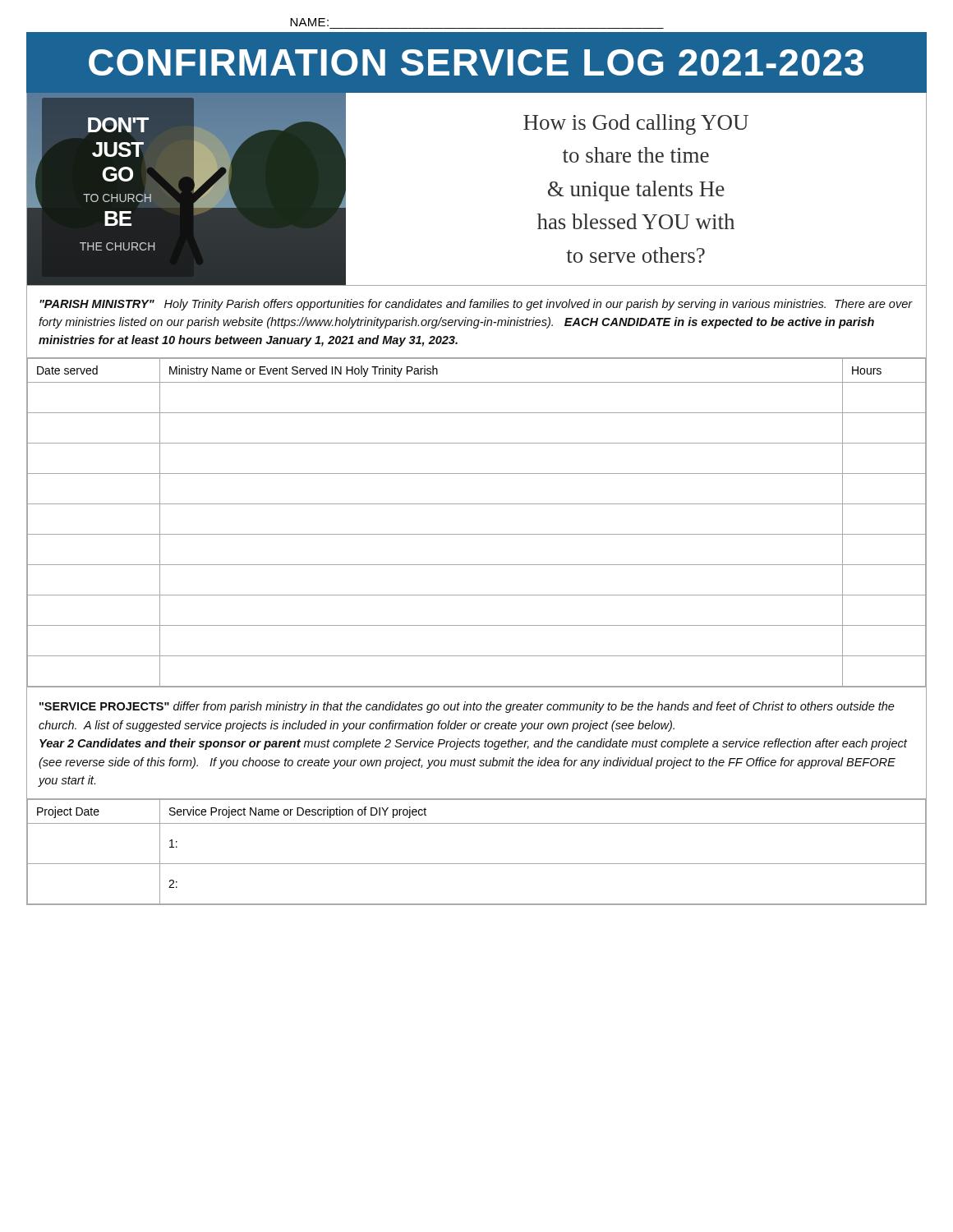Click on the text starting ""PARISH MINISTRY" Holy Trinity Parish offers opportunities for"
Viewport: 953px width, 1232px height.
pyautogui.click(x=475, y=322)
